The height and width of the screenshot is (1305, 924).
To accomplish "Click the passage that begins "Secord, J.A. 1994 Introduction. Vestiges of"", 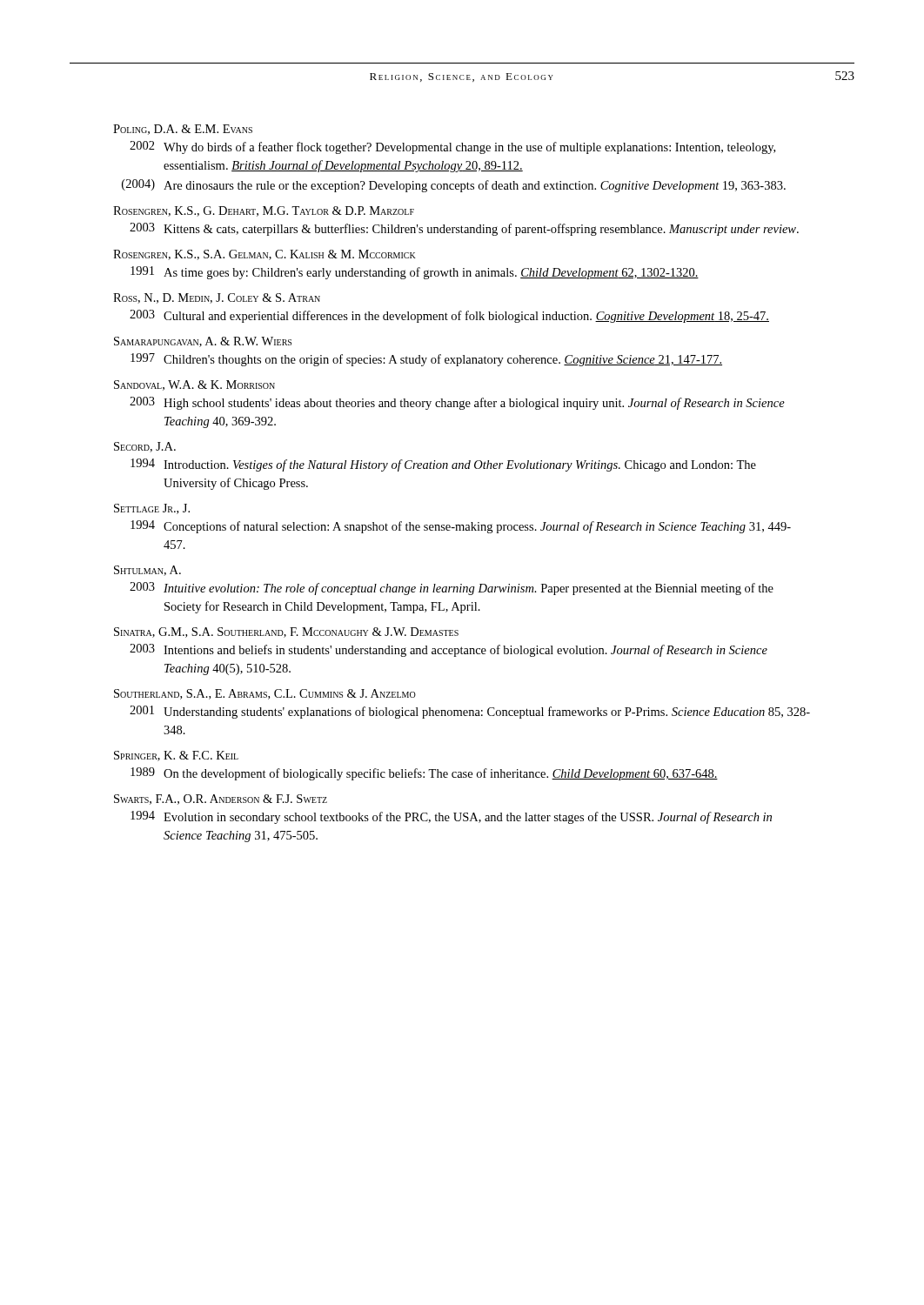I will click(462, 466).
